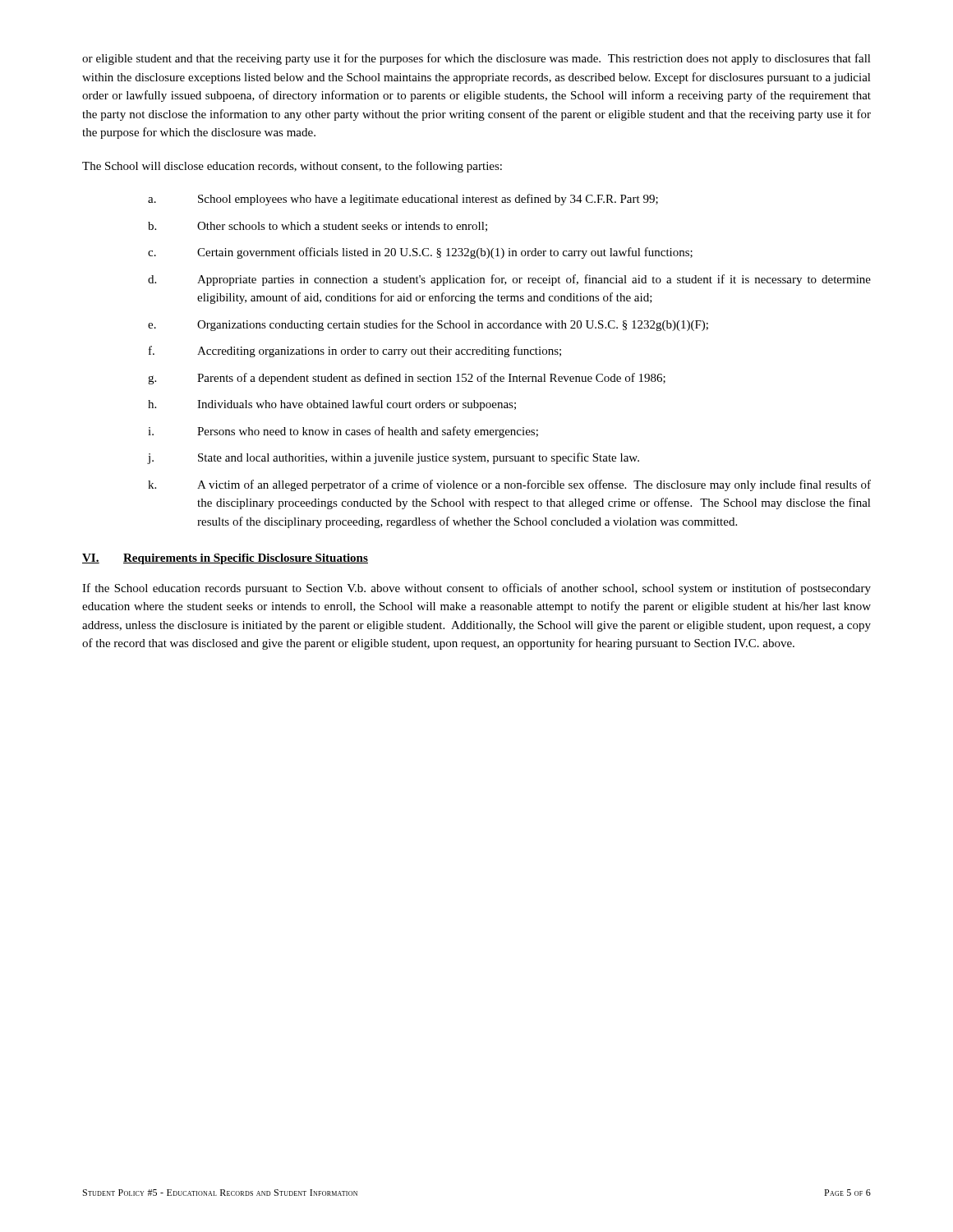
Task: Select the list item with the text "g. Parents of a"
Action: click(476, 378)
